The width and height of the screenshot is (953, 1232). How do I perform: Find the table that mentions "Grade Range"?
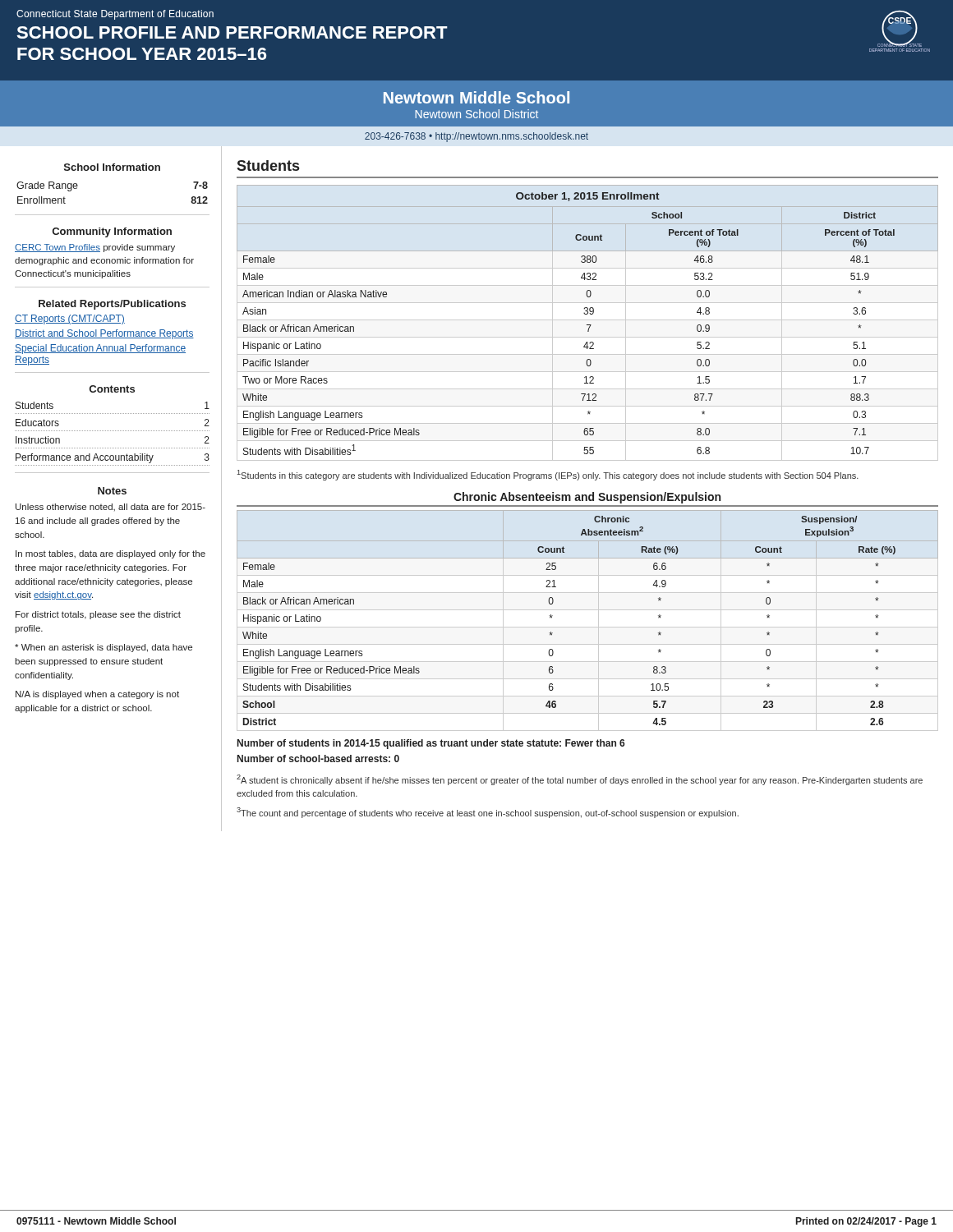click(x=112, y=193)
